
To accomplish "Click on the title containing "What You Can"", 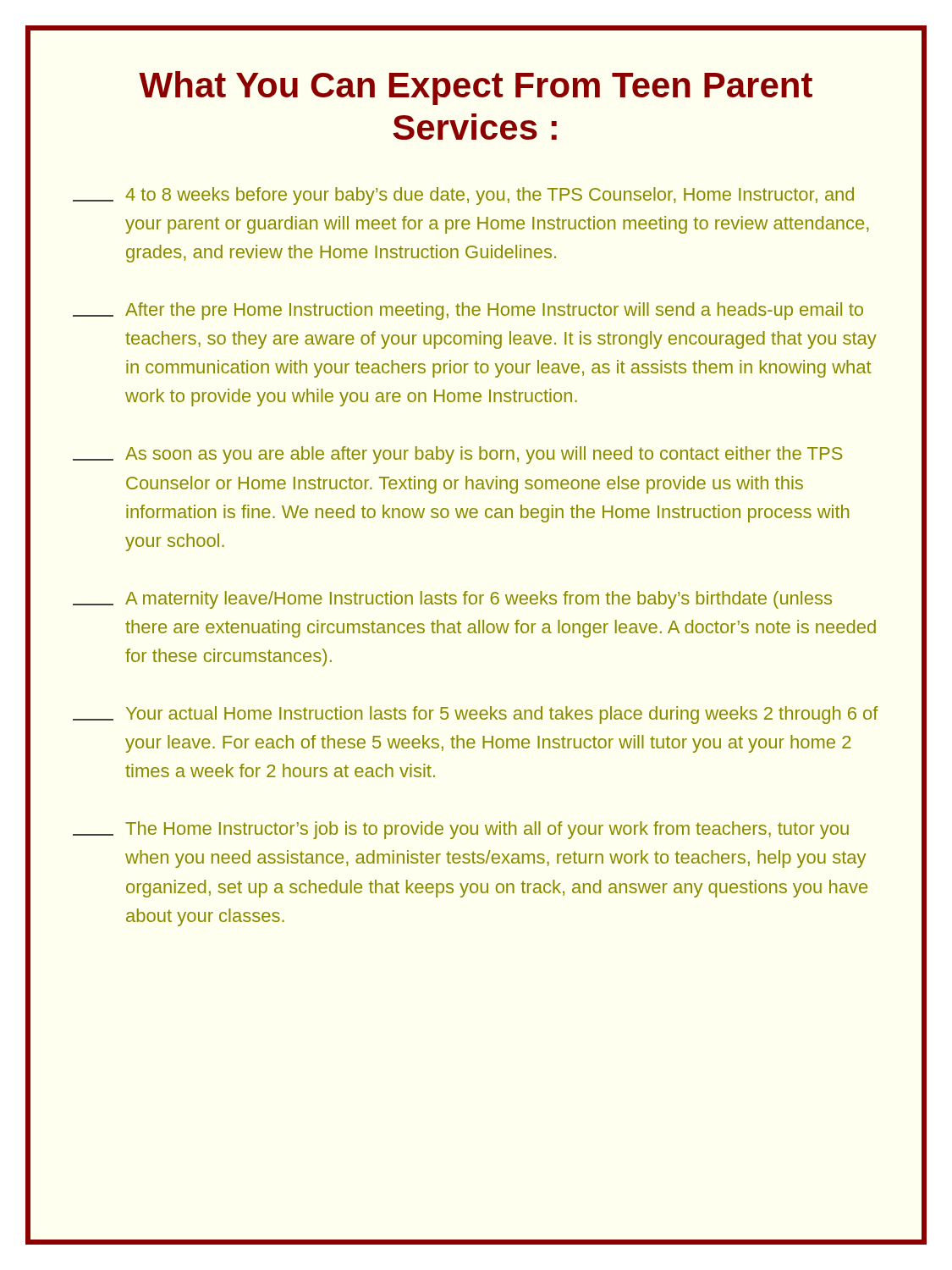I will [x=476, y=106].
